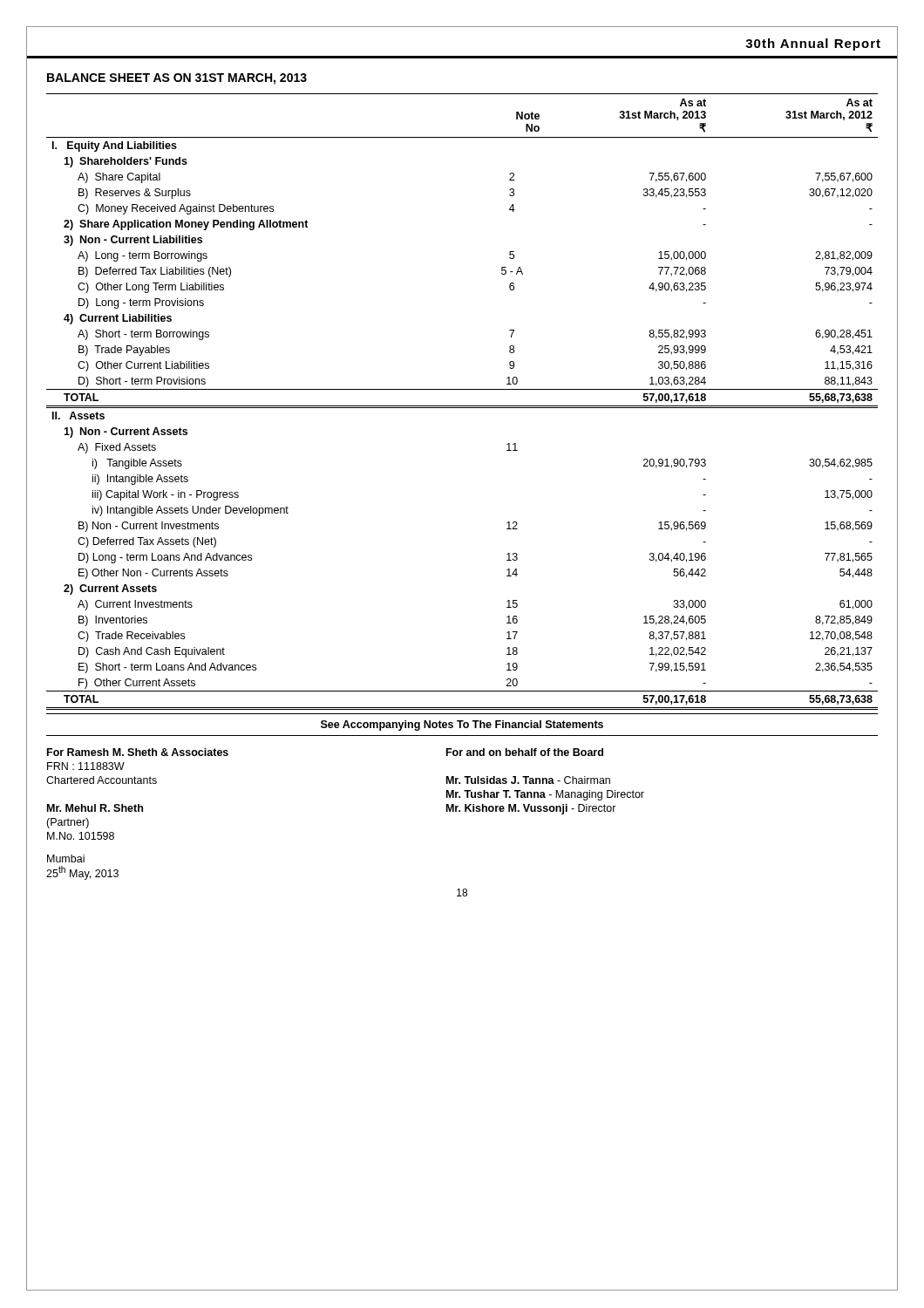The height and width of the screenshot is (1308, 924).
Task: Find the text containing "Mumbai 25th May, 2013"
Action: pos(66,858)
